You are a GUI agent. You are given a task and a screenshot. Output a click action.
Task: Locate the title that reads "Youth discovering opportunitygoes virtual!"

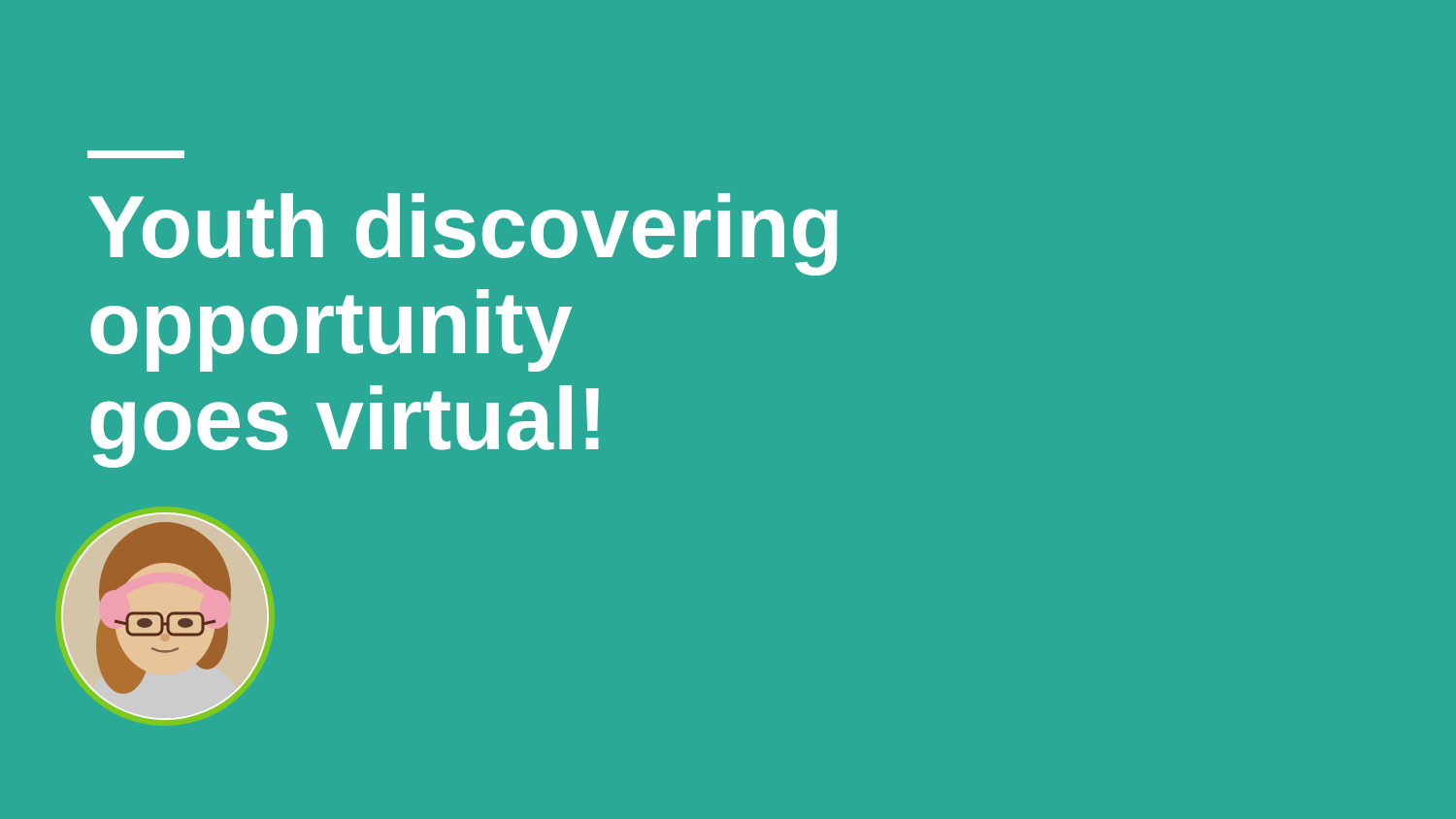click(463, 234)
